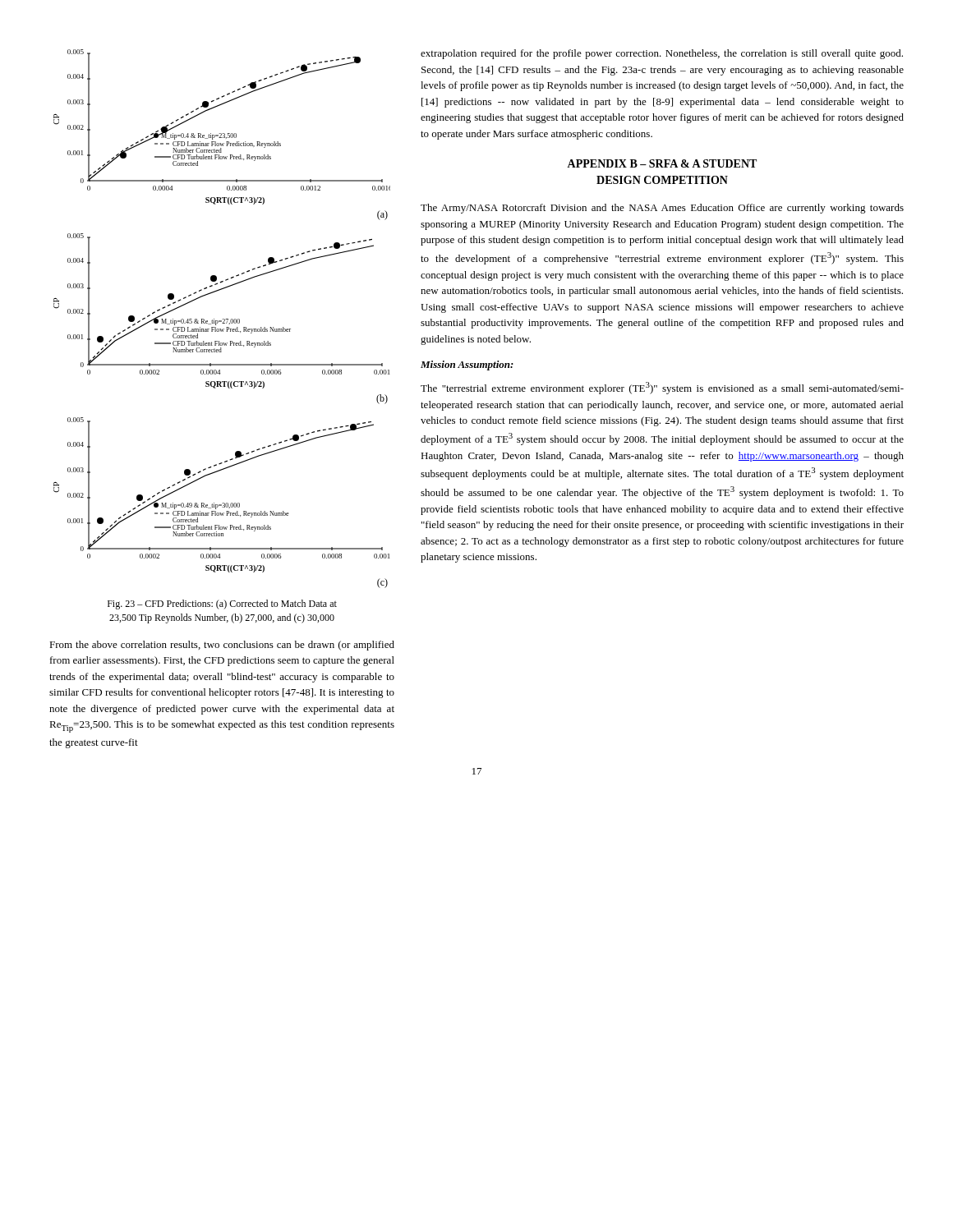Find the region starting "From the above correlation results,"
Image resolution: width=953 pixels, height=1232 pixels.
click(222, 693)
